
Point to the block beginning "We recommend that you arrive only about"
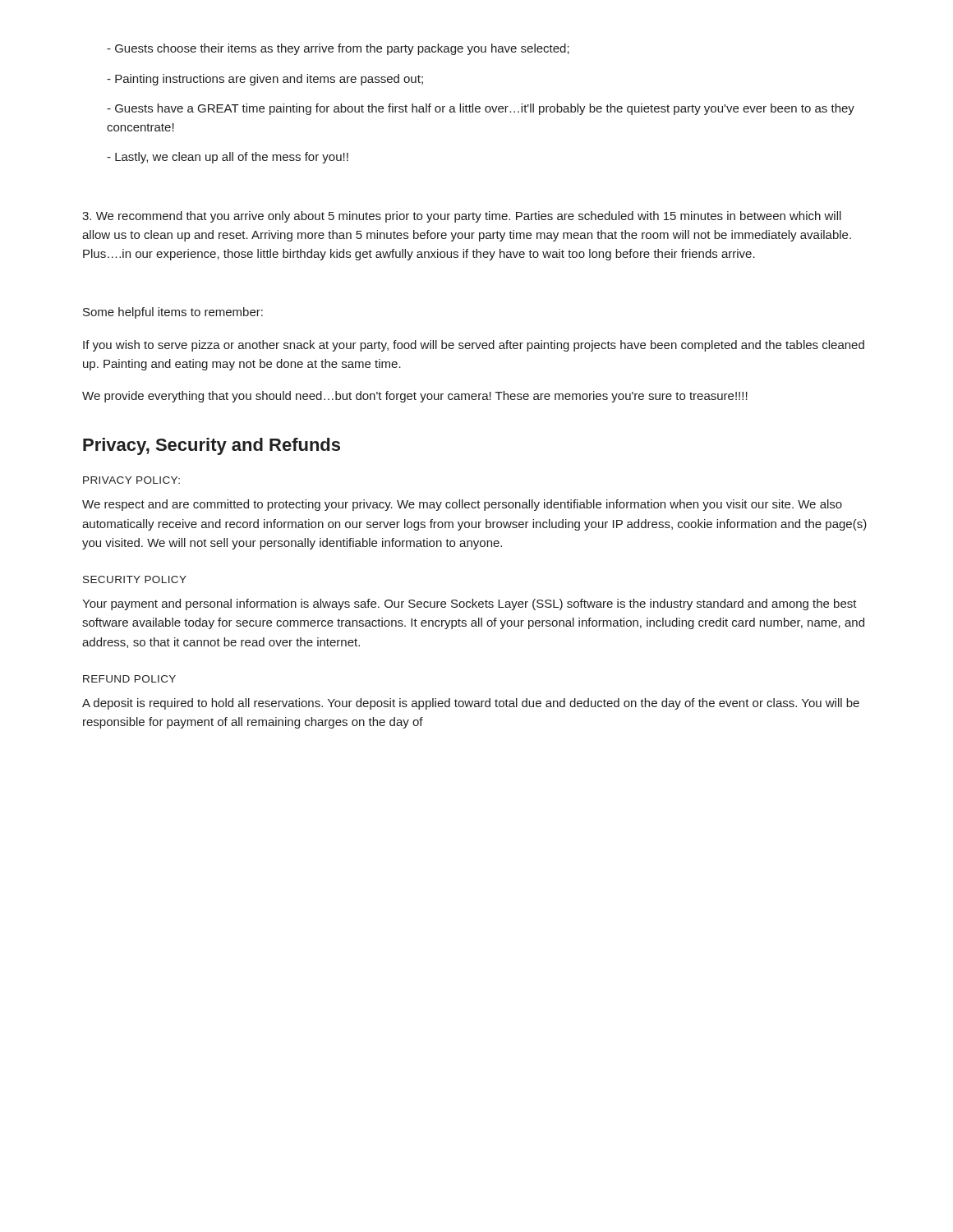[x=467, y=234]
